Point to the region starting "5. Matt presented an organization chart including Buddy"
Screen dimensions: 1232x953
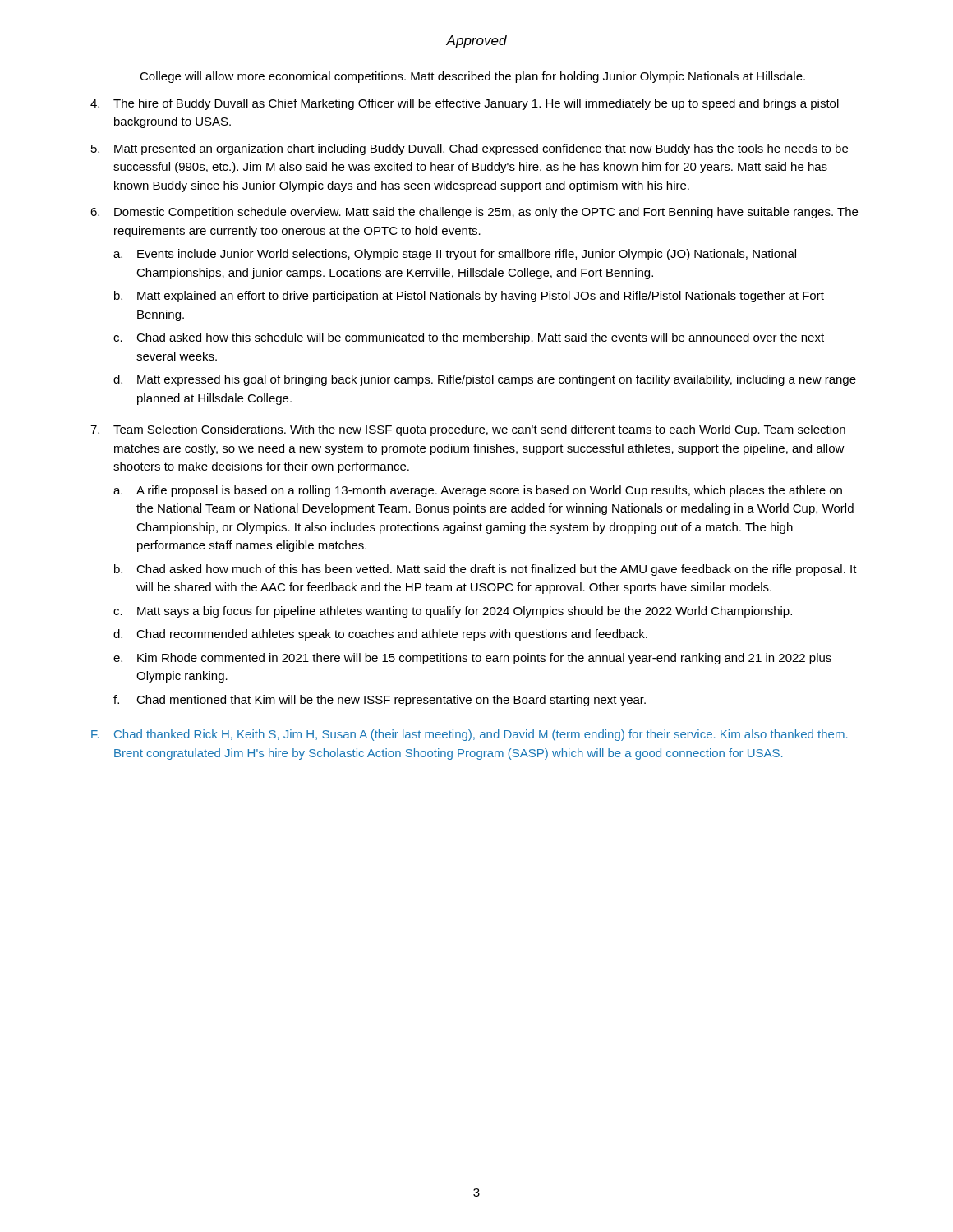coord(476,167)
